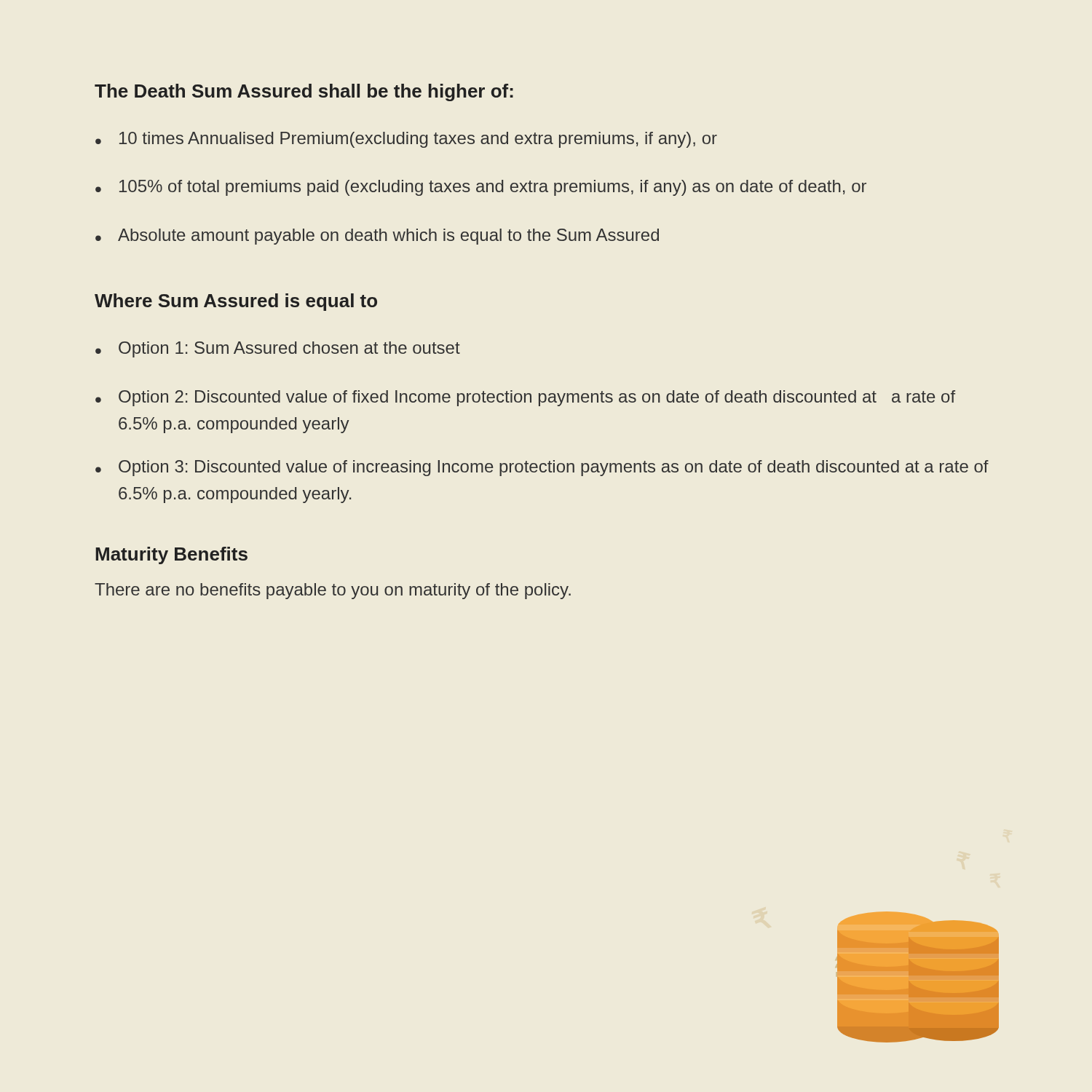Select the list item with the text "• Option 3: Discounted"
This screenshot has width=1092, height=1092.
pyautogui.click(x=546, y=480)
